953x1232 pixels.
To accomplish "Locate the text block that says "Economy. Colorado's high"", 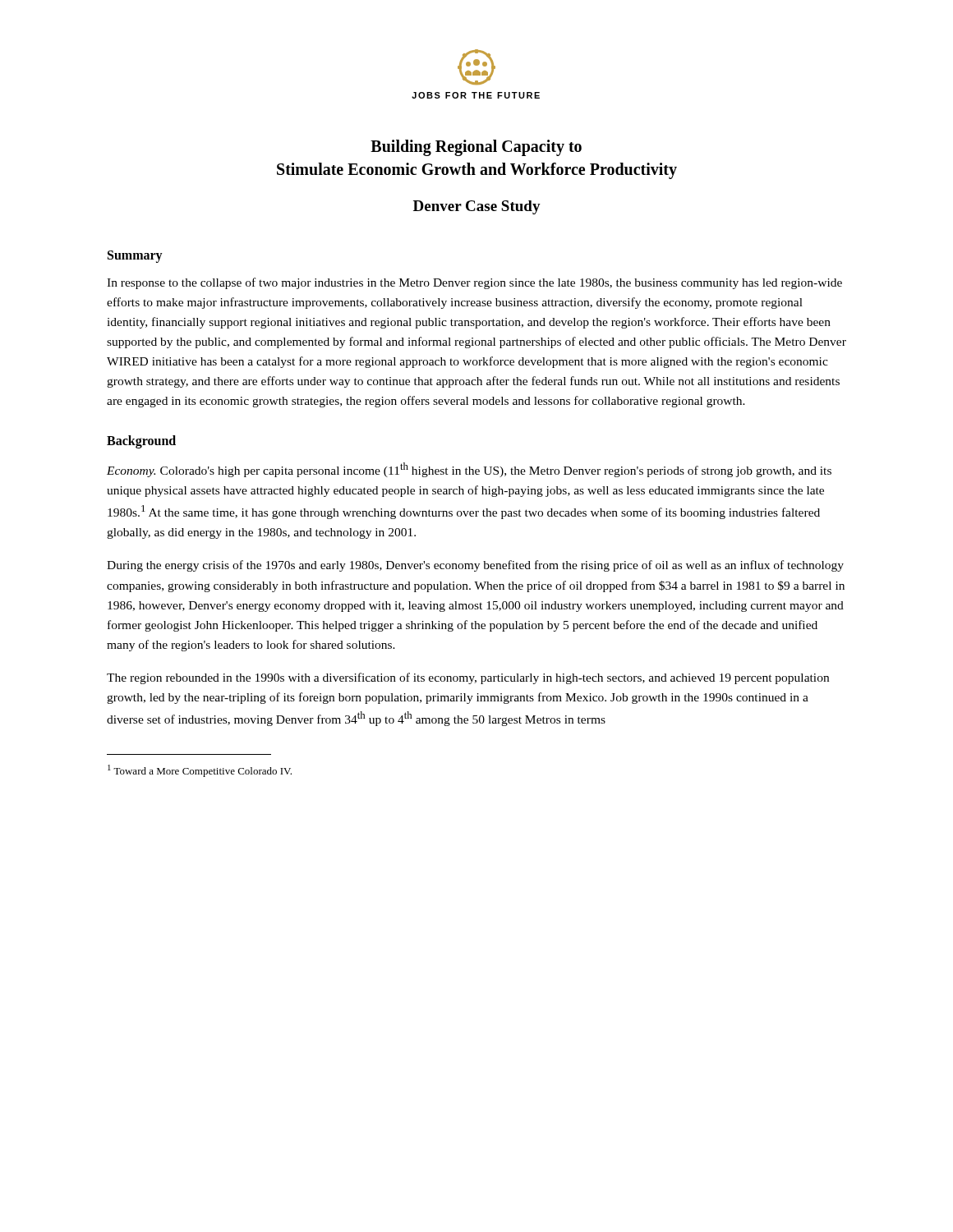I will [x=469, y=500].
